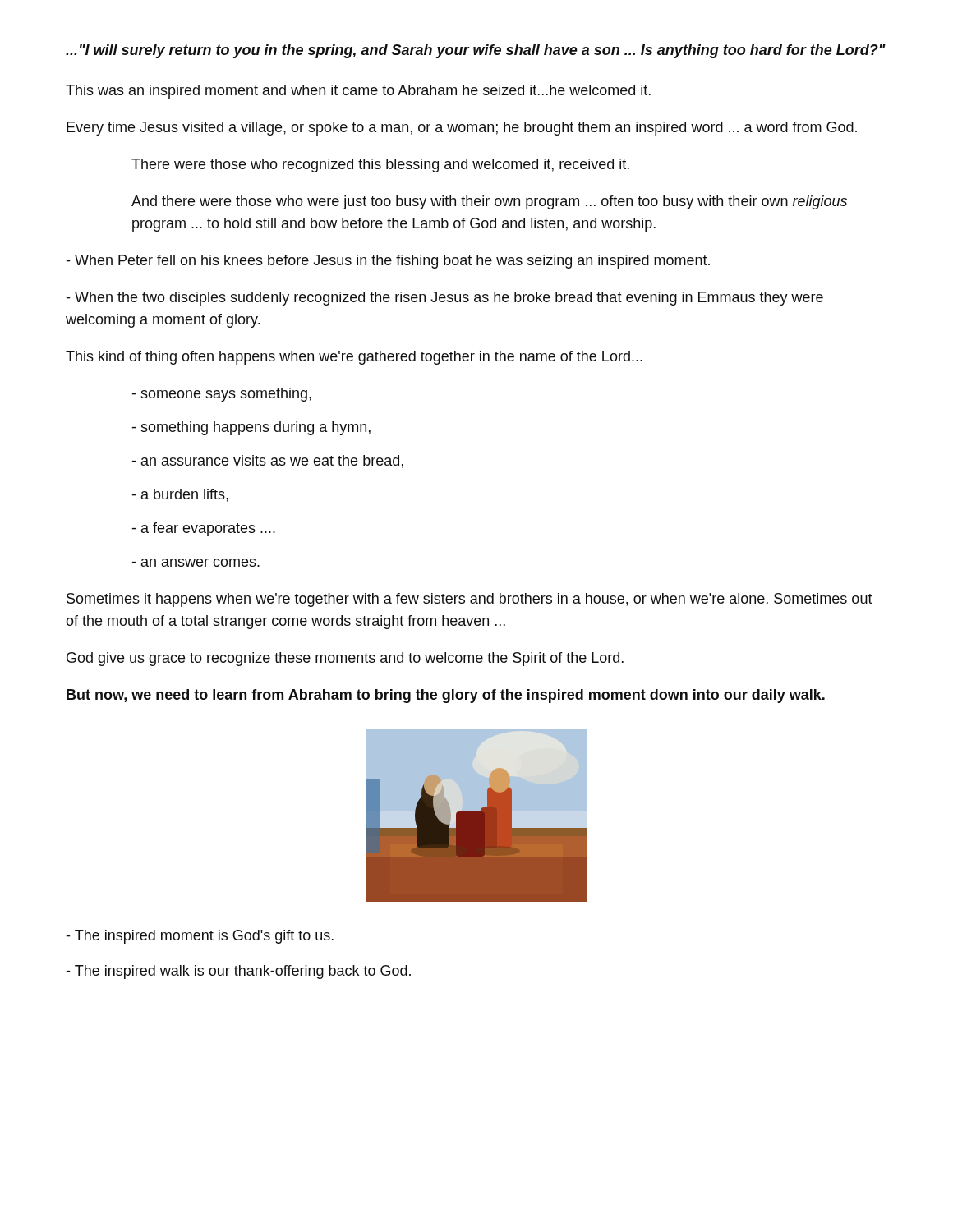
Task: Point to the block starting "When Peter fell on his knees before"
Action: click(388, 260)
